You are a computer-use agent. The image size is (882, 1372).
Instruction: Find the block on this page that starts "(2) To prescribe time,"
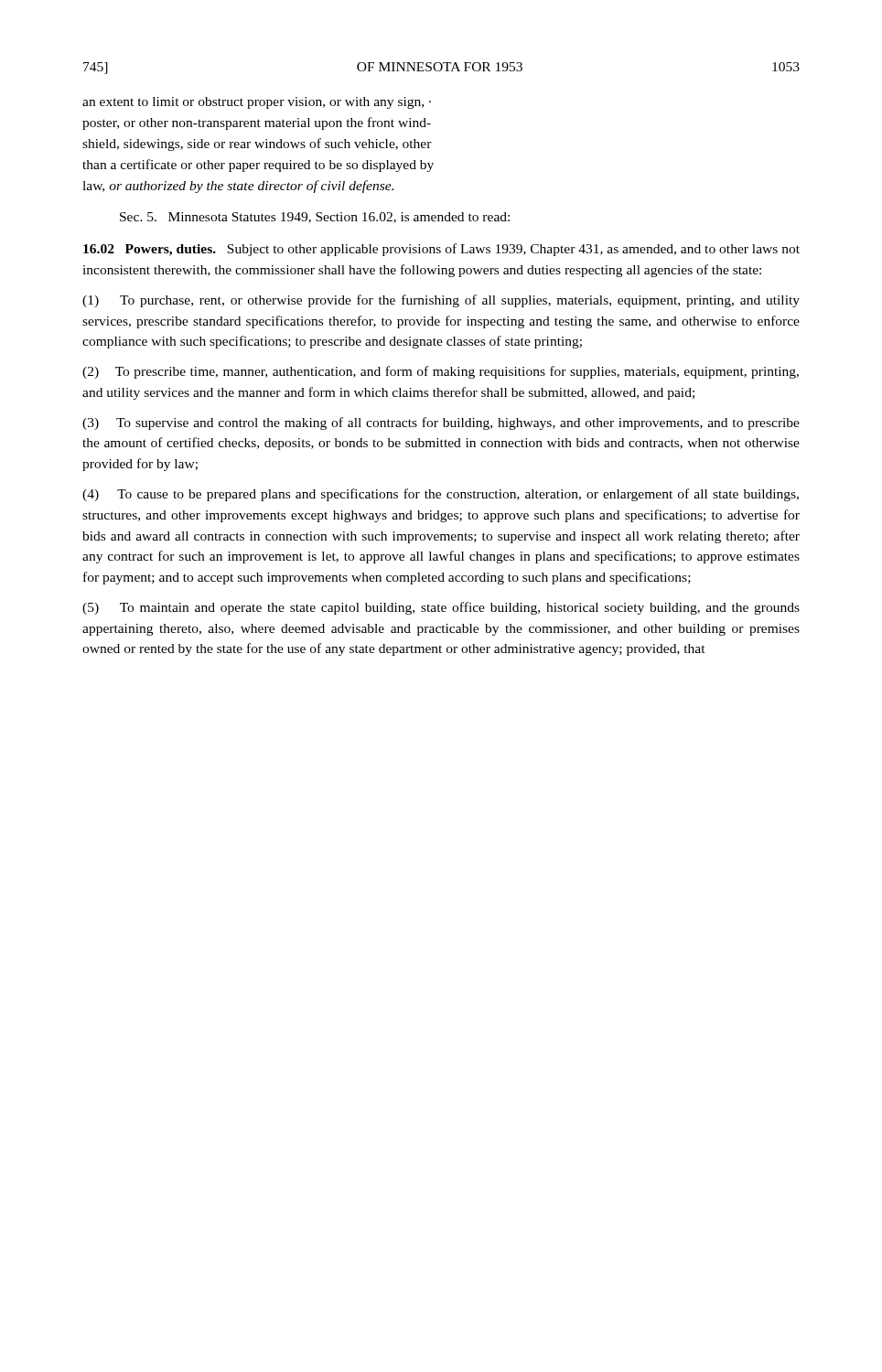(441, 381)
